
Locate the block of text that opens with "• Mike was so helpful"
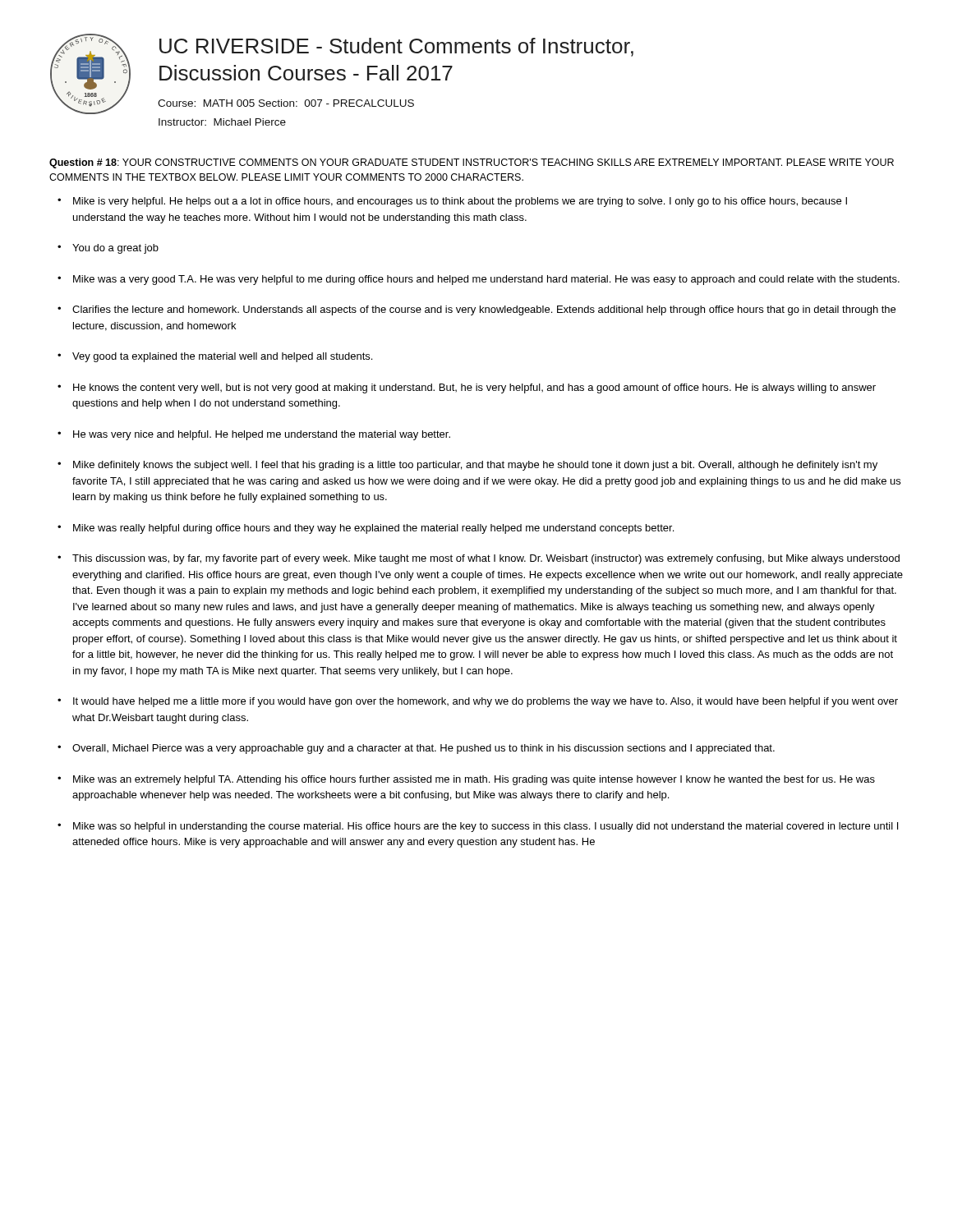481,834
